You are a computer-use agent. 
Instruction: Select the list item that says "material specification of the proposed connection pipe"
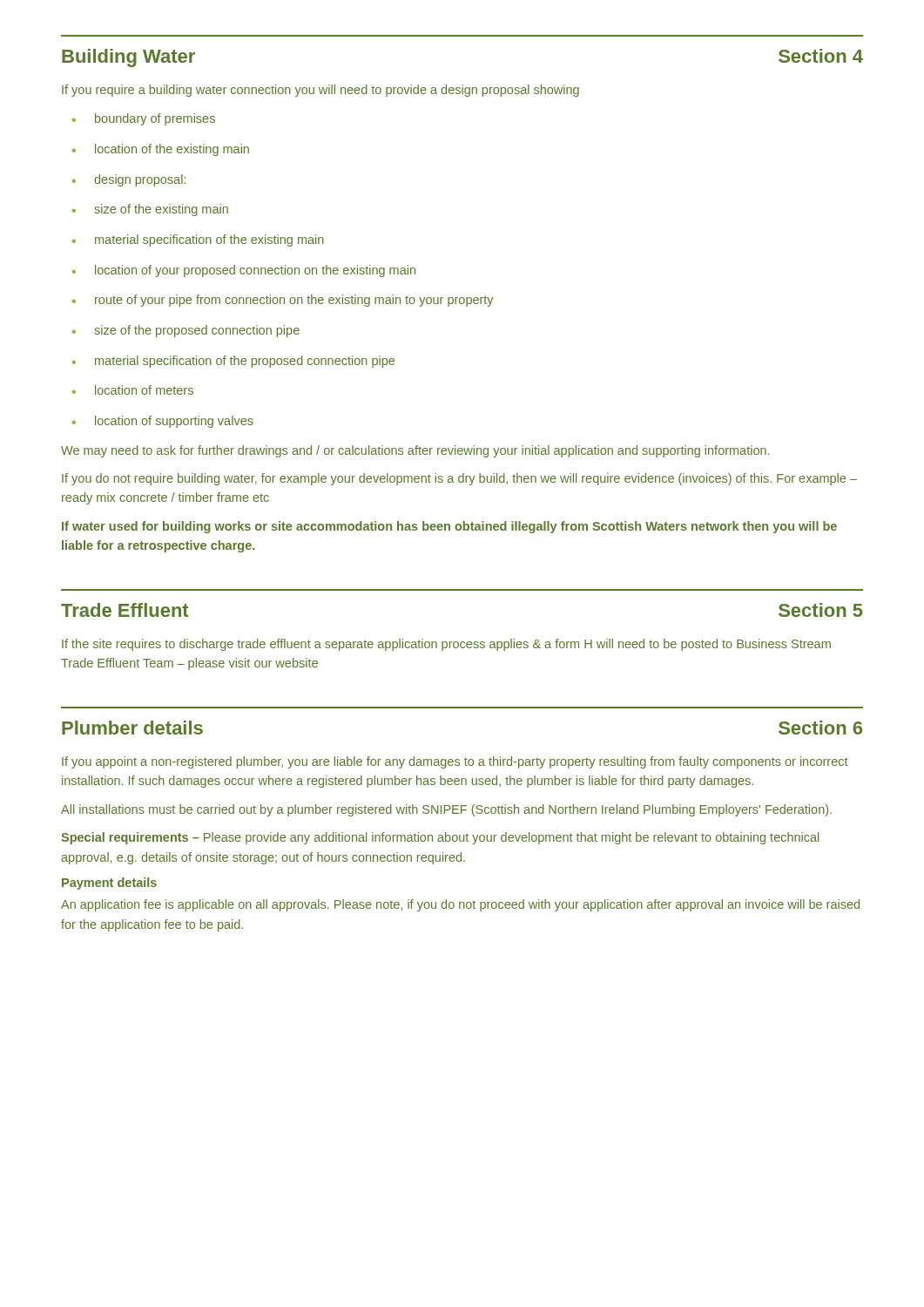click(233, 362)
